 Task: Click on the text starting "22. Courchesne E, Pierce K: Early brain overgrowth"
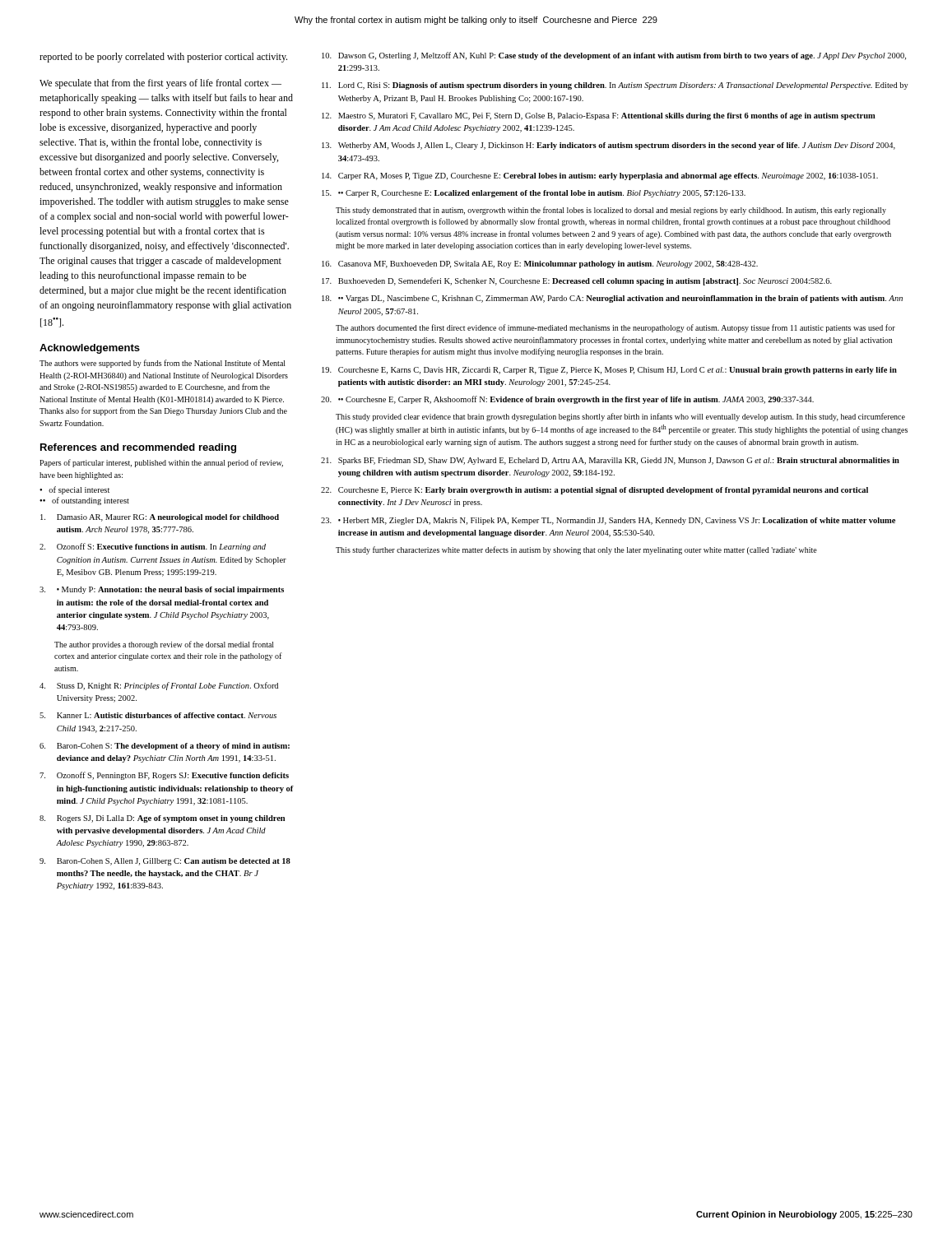pos(616,496)
